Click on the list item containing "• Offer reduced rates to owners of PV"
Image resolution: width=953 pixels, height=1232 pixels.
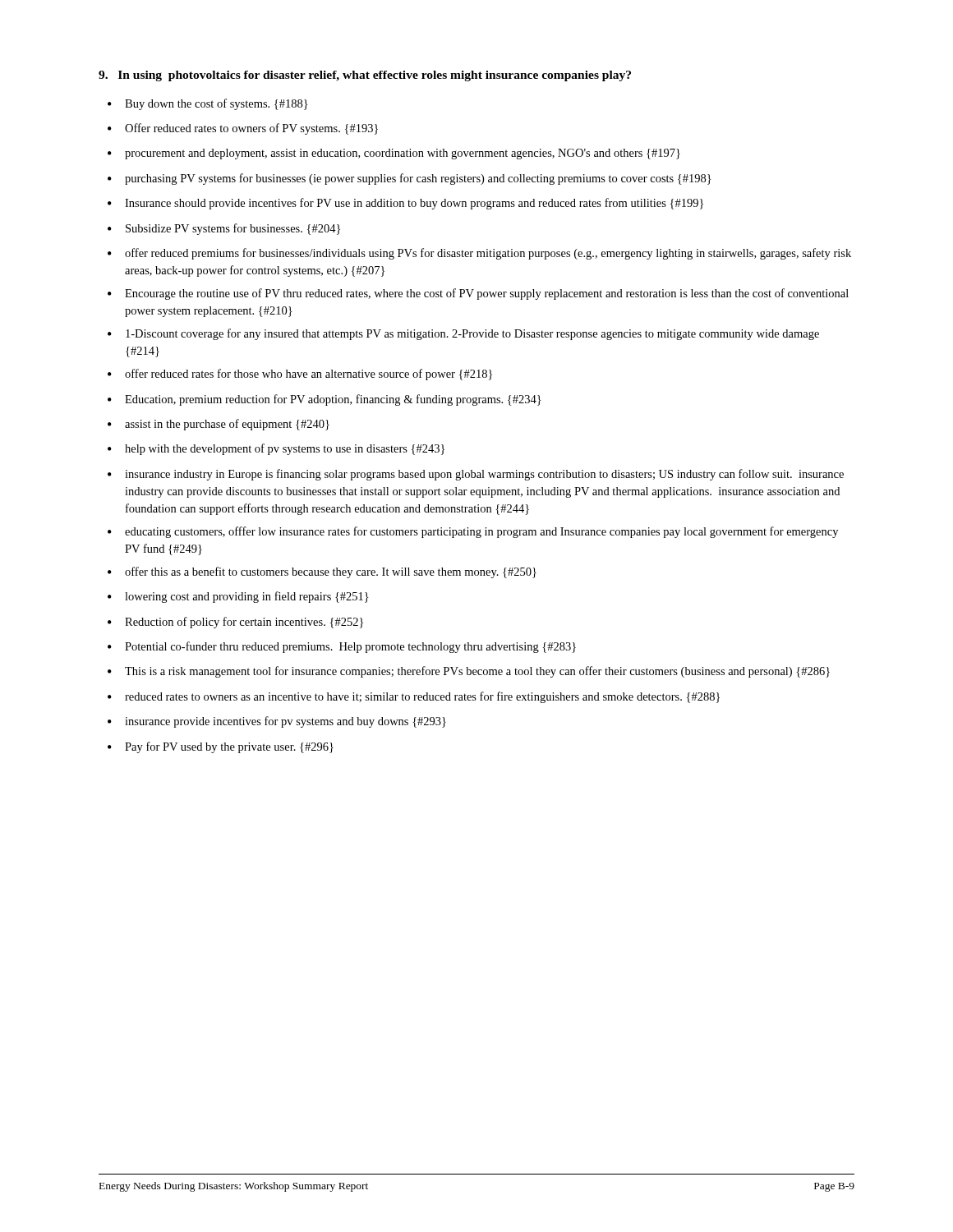243,129
